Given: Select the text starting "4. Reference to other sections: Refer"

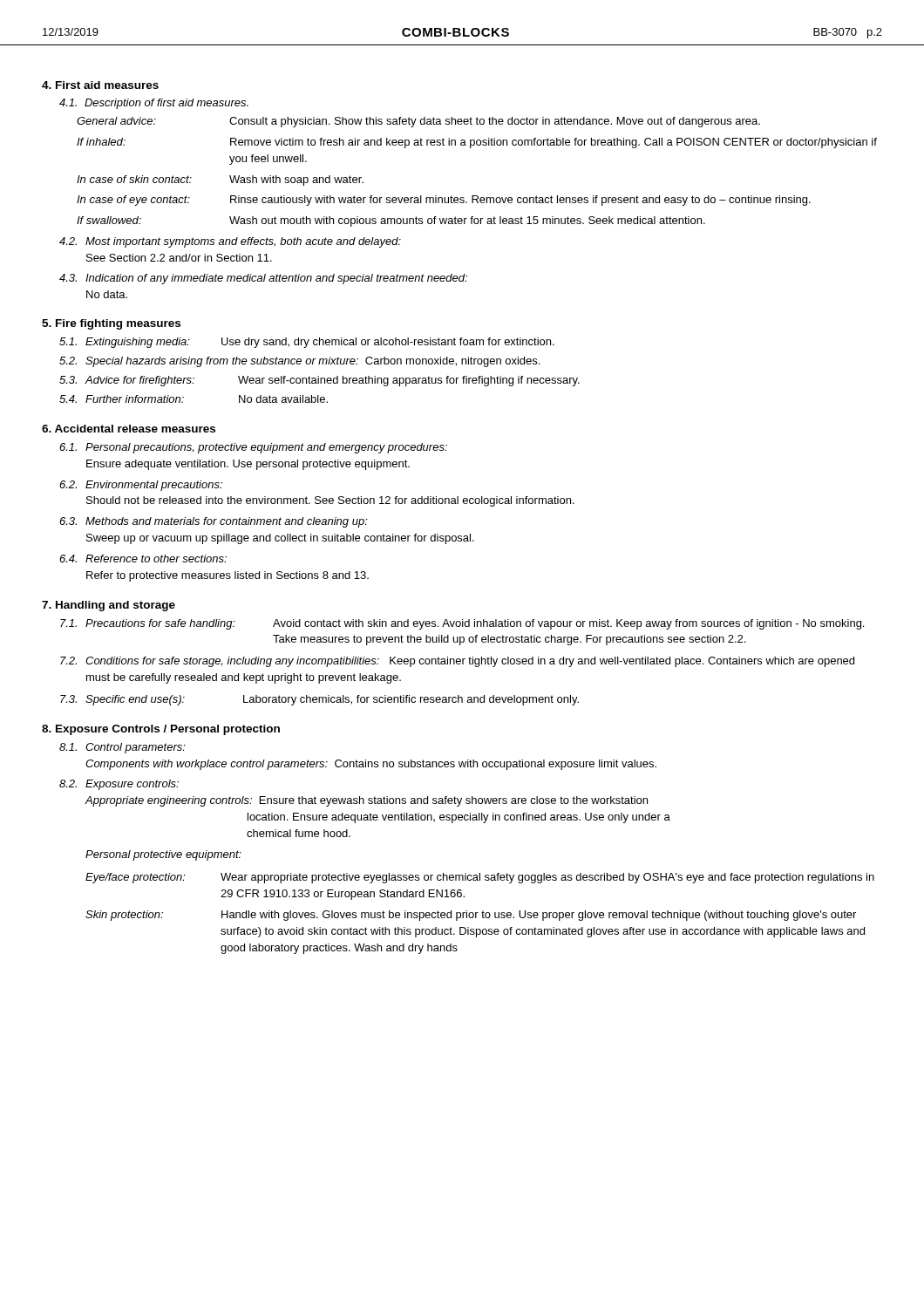Looking at the screenshot, I should (143, 559).
